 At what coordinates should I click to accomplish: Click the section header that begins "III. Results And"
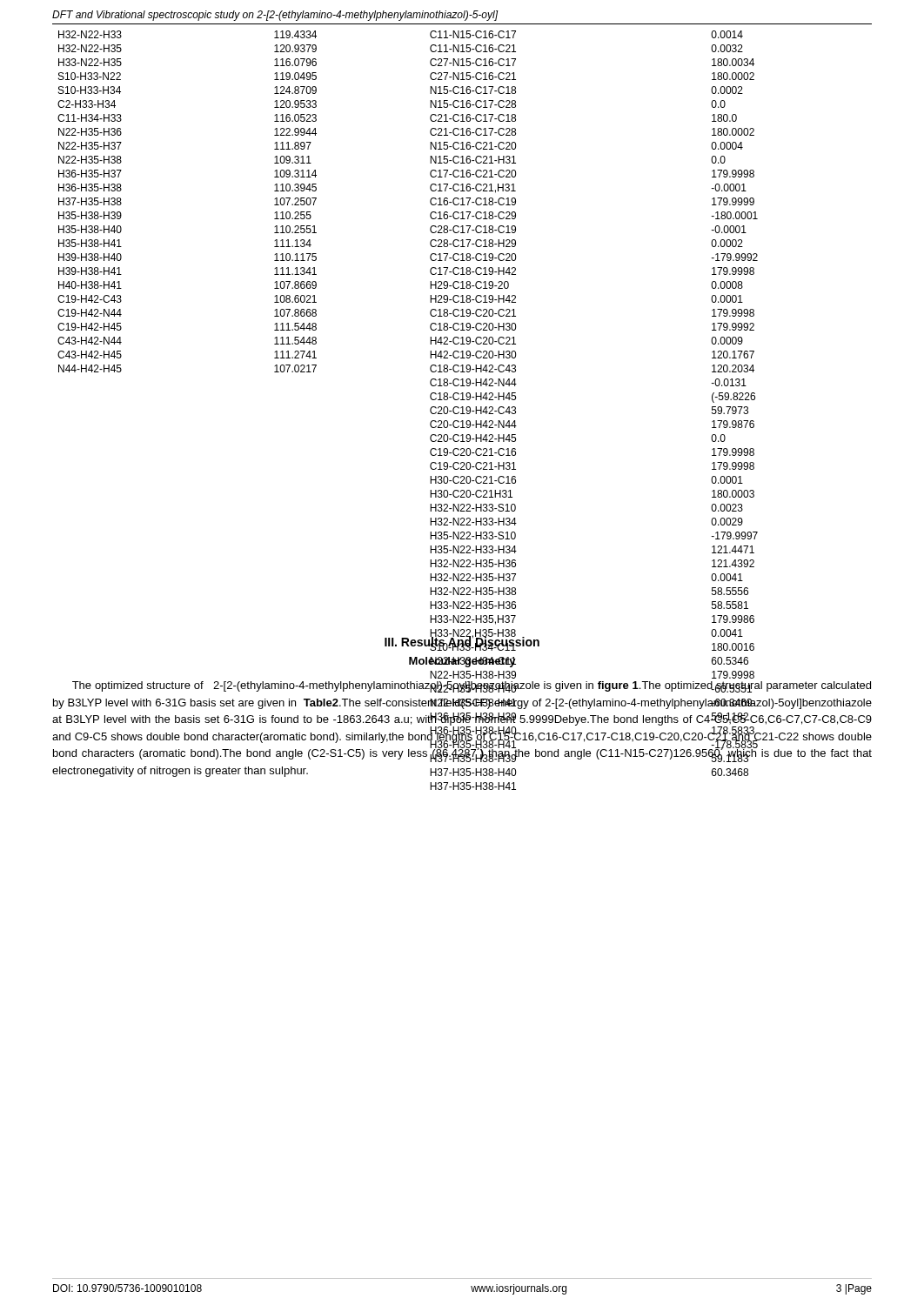pos(462,642)
